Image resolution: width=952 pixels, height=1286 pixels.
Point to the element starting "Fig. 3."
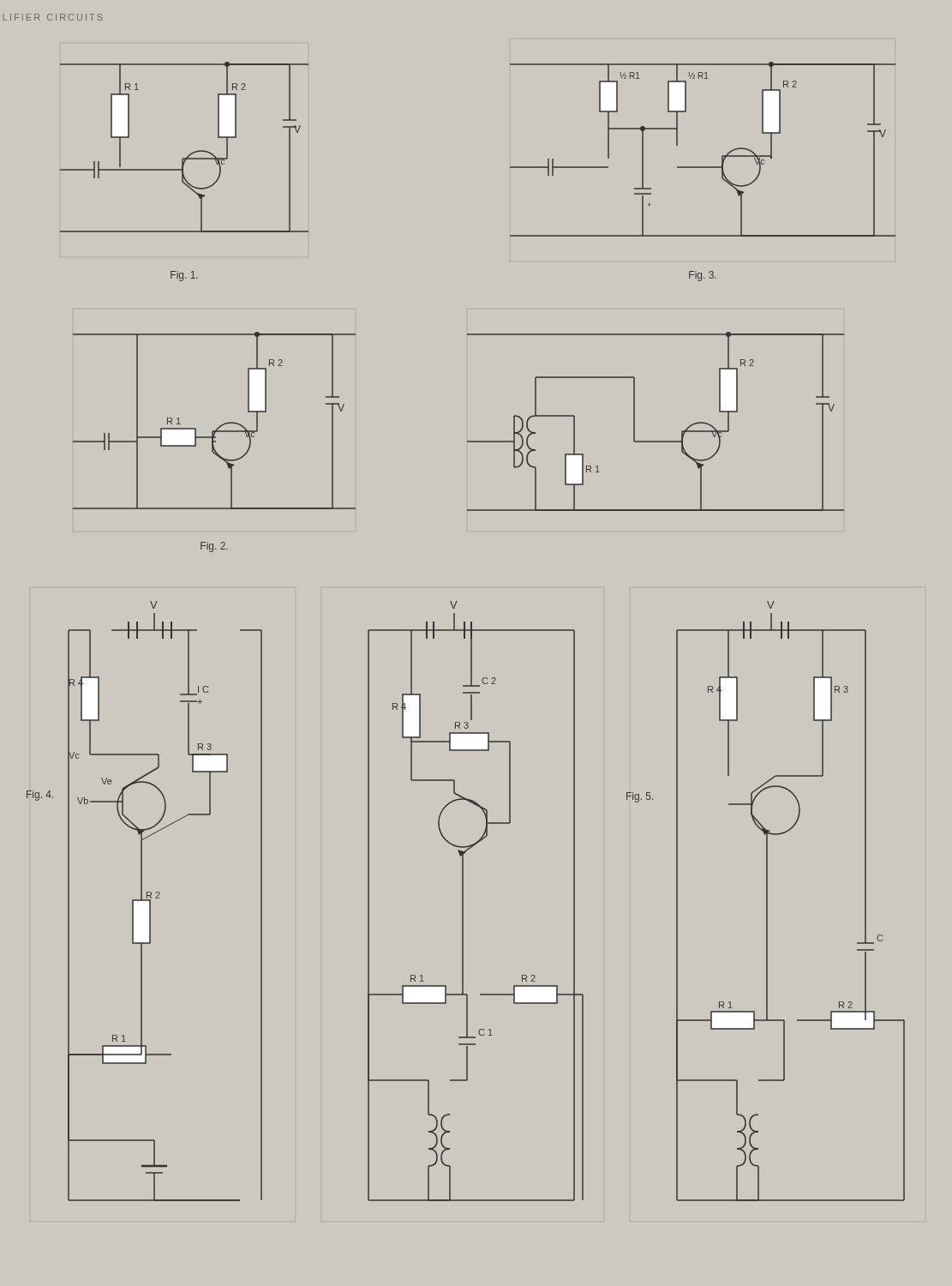click(703, 275)
